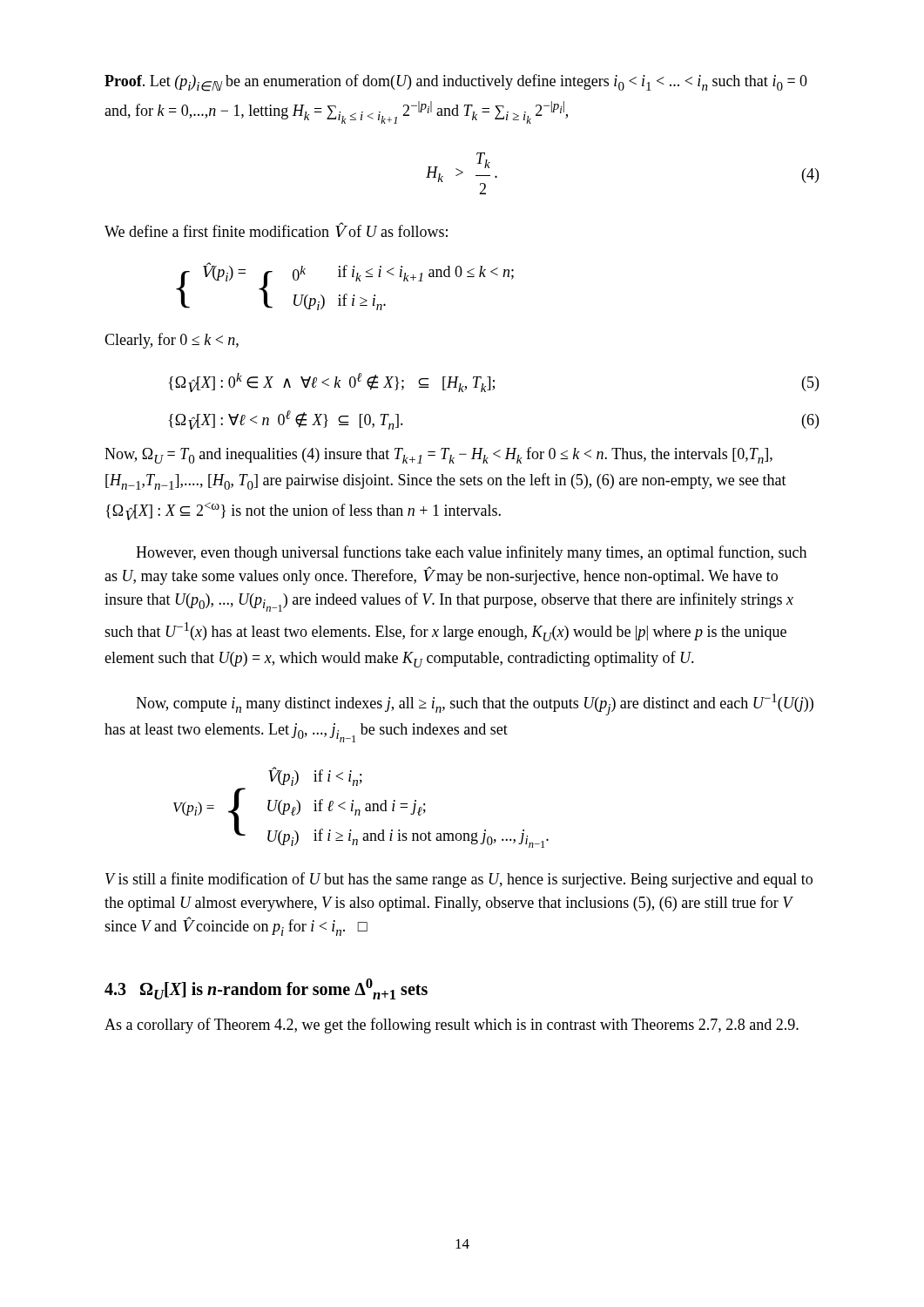Navigate to the text starting "V is still a finite modification of U"
Image resolution: width=924 pixels, height=1307 pixels.
pos(462,904)
